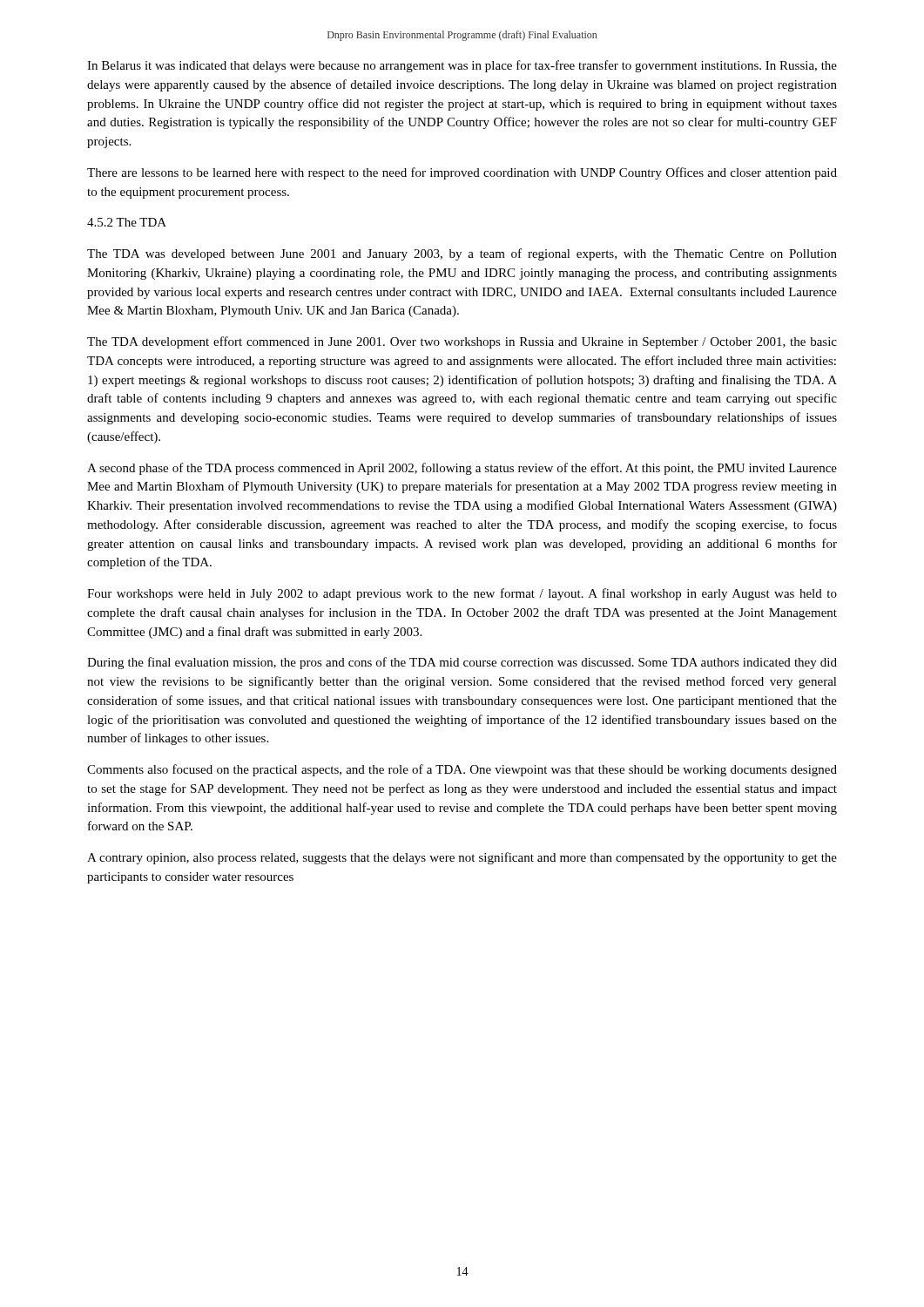924x1307 pixels.
Task: Point to the block beginning "The TDA was"
Action: pyautogui.click(x=462, y=283)
